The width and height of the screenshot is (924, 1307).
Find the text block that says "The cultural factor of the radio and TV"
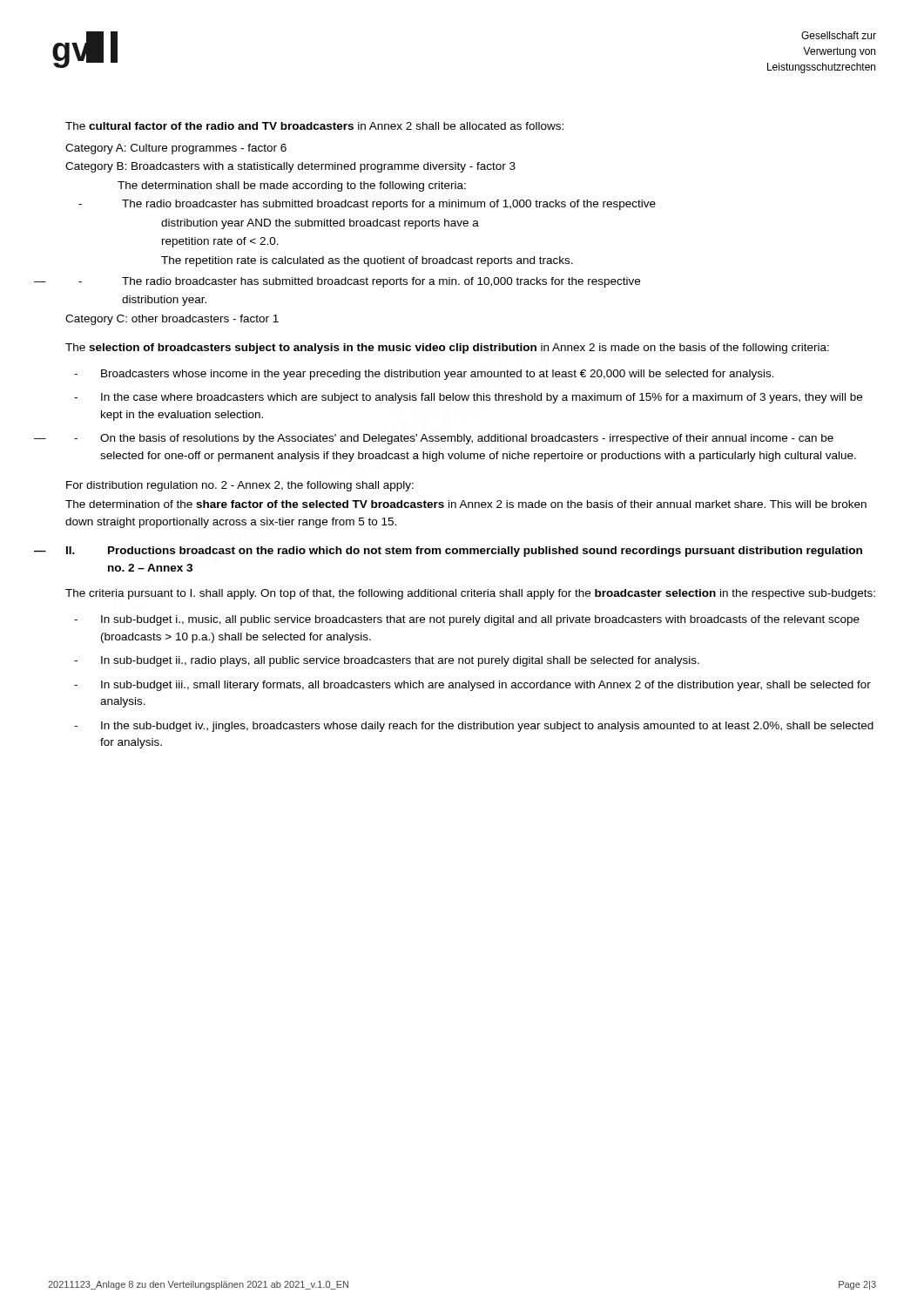(315, 126)
